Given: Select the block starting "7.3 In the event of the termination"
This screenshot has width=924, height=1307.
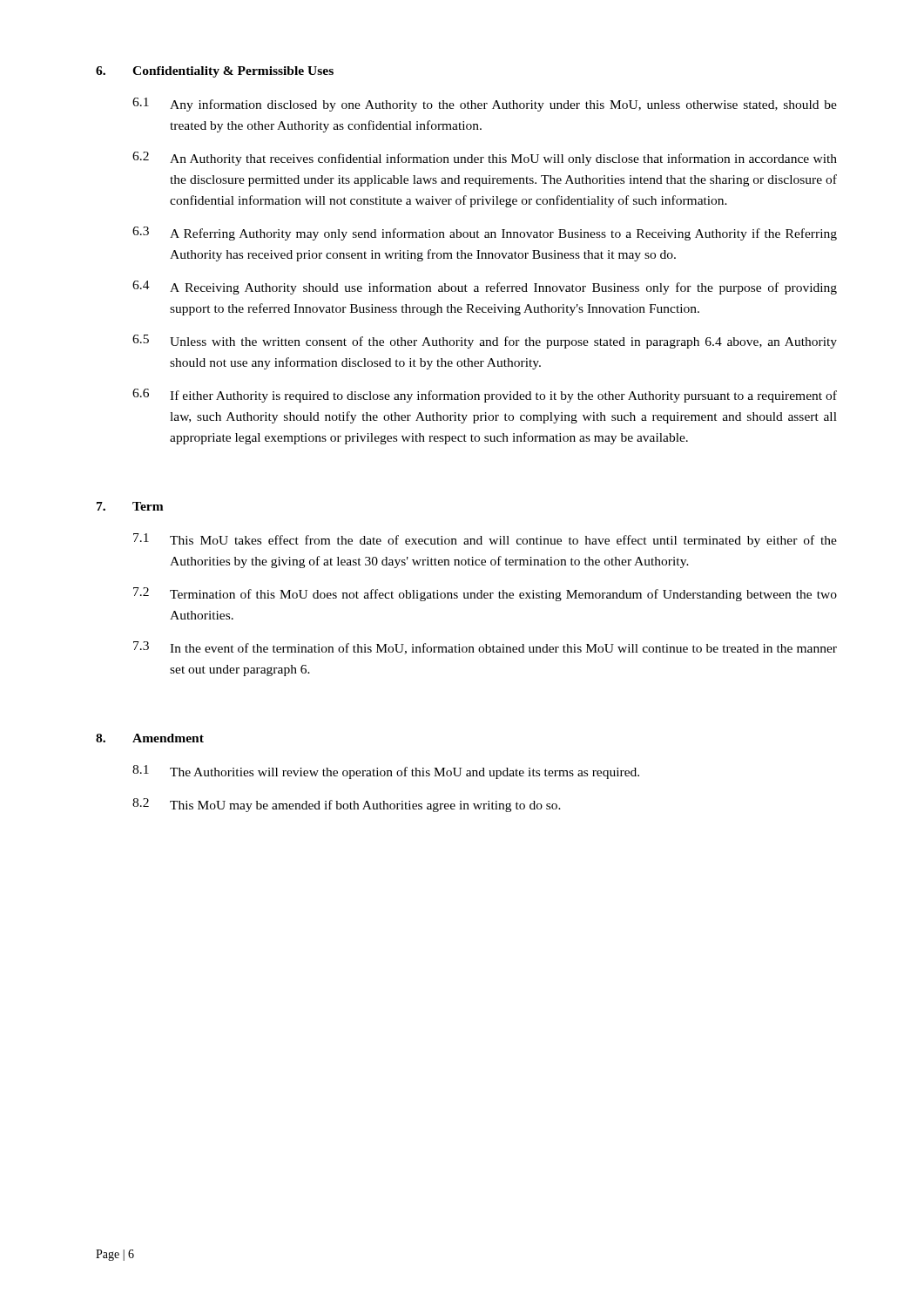Looking at the screenshot, I should 466,659.
